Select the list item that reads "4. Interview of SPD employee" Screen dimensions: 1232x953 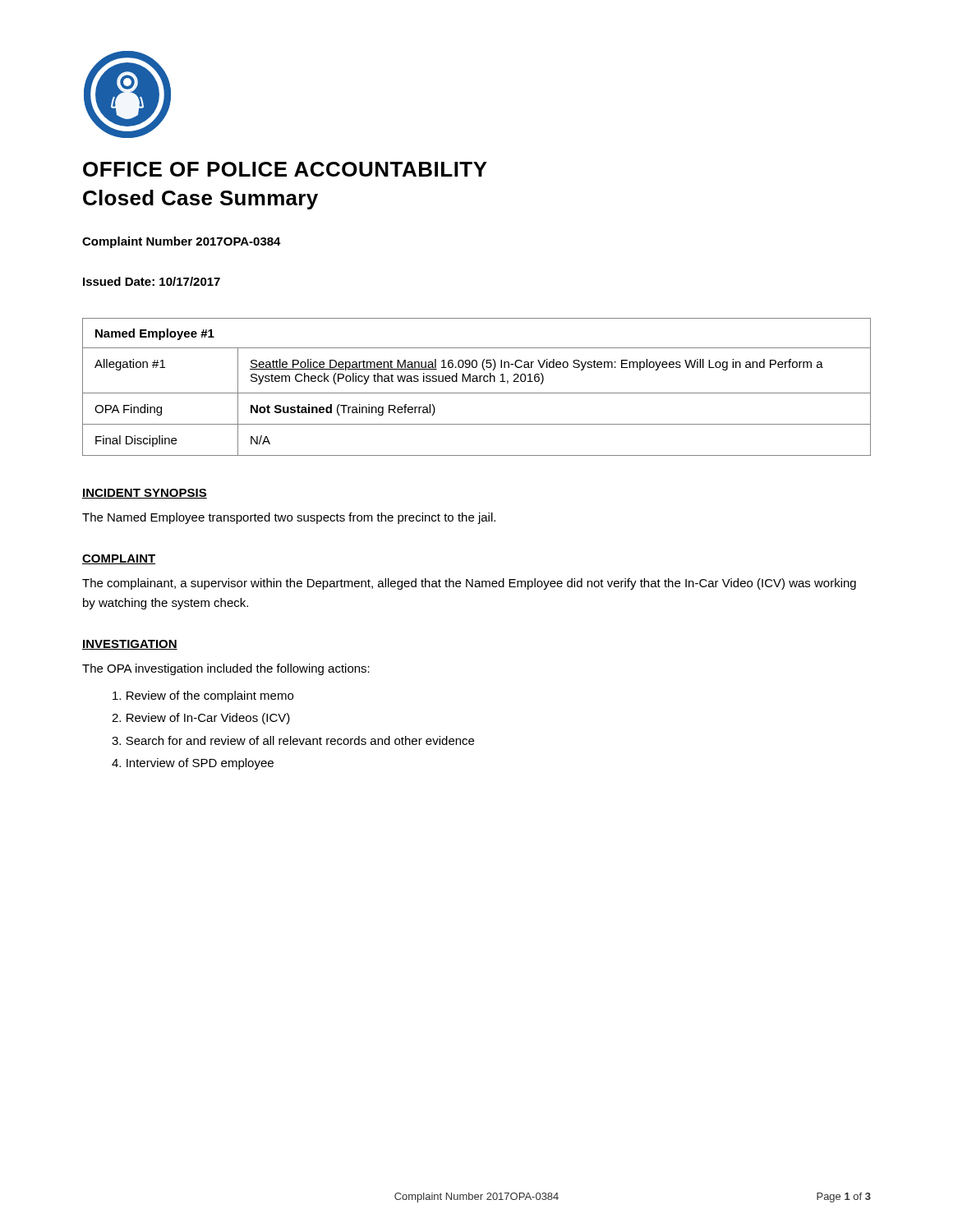[x=193, y=762]
